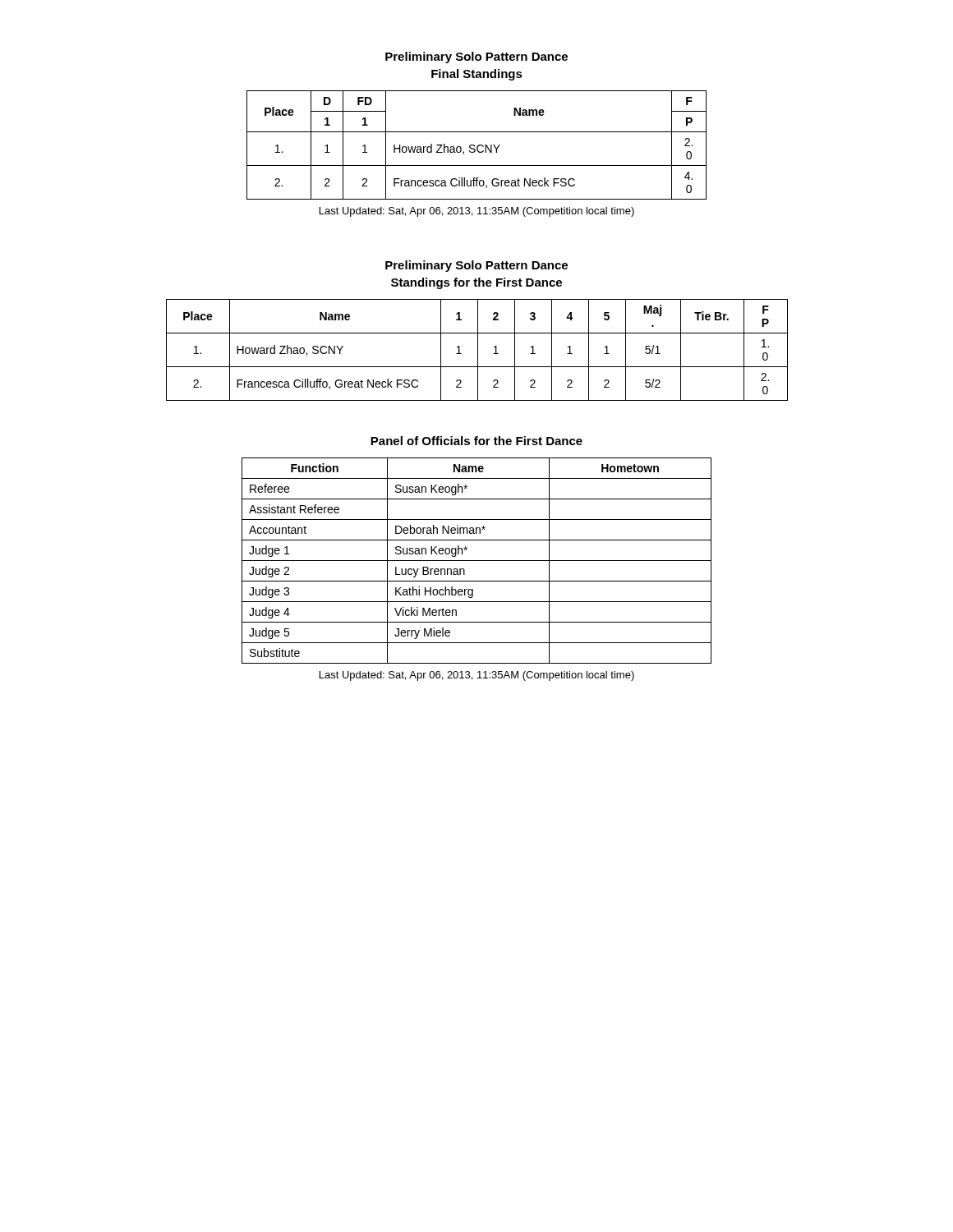Screen dimensions: 1232x953
Task: Click on the section header with the text "Panel of Officials for the First"
Action: (476, 441)
